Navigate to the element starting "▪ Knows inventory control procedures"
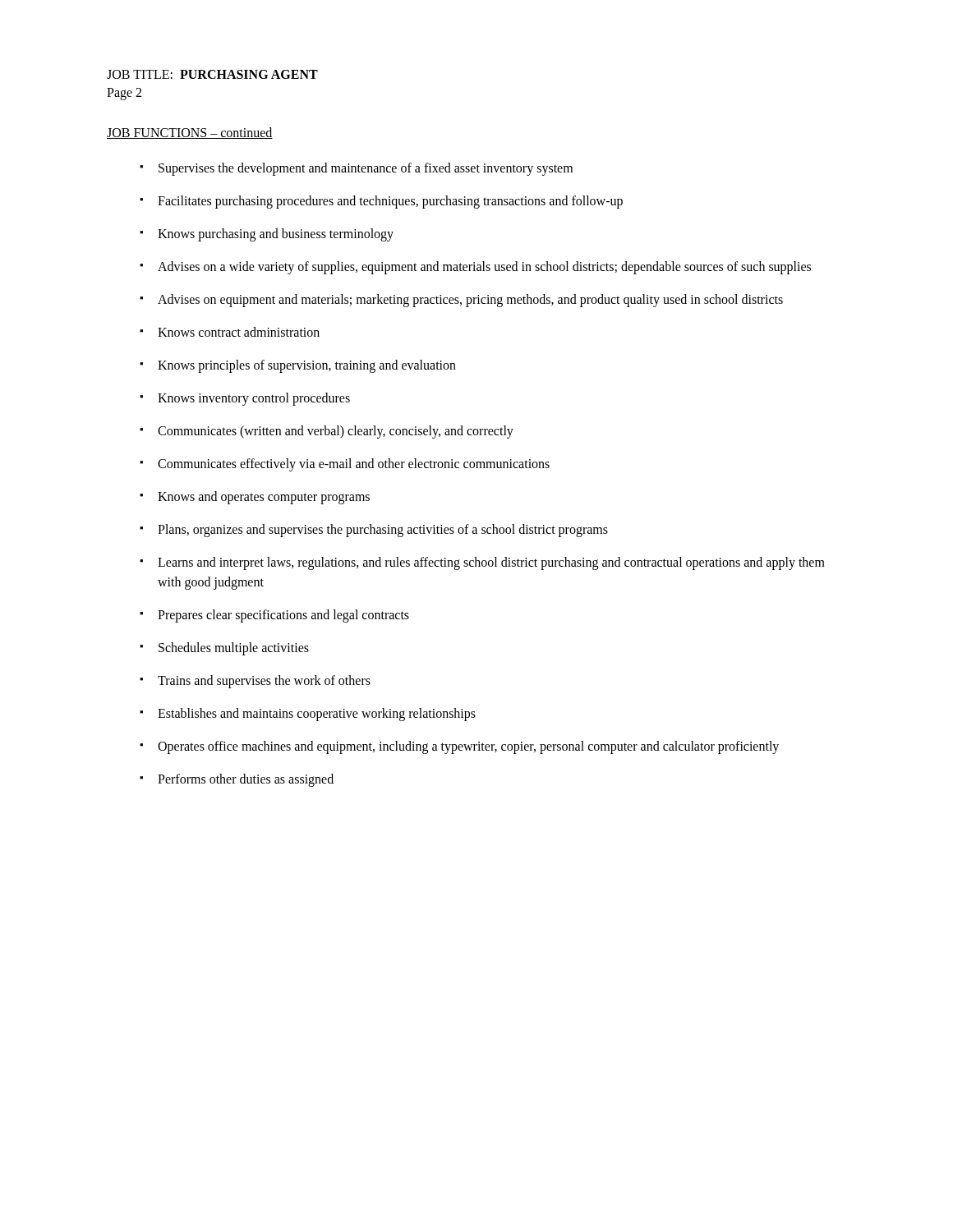 tap(245, 398)
